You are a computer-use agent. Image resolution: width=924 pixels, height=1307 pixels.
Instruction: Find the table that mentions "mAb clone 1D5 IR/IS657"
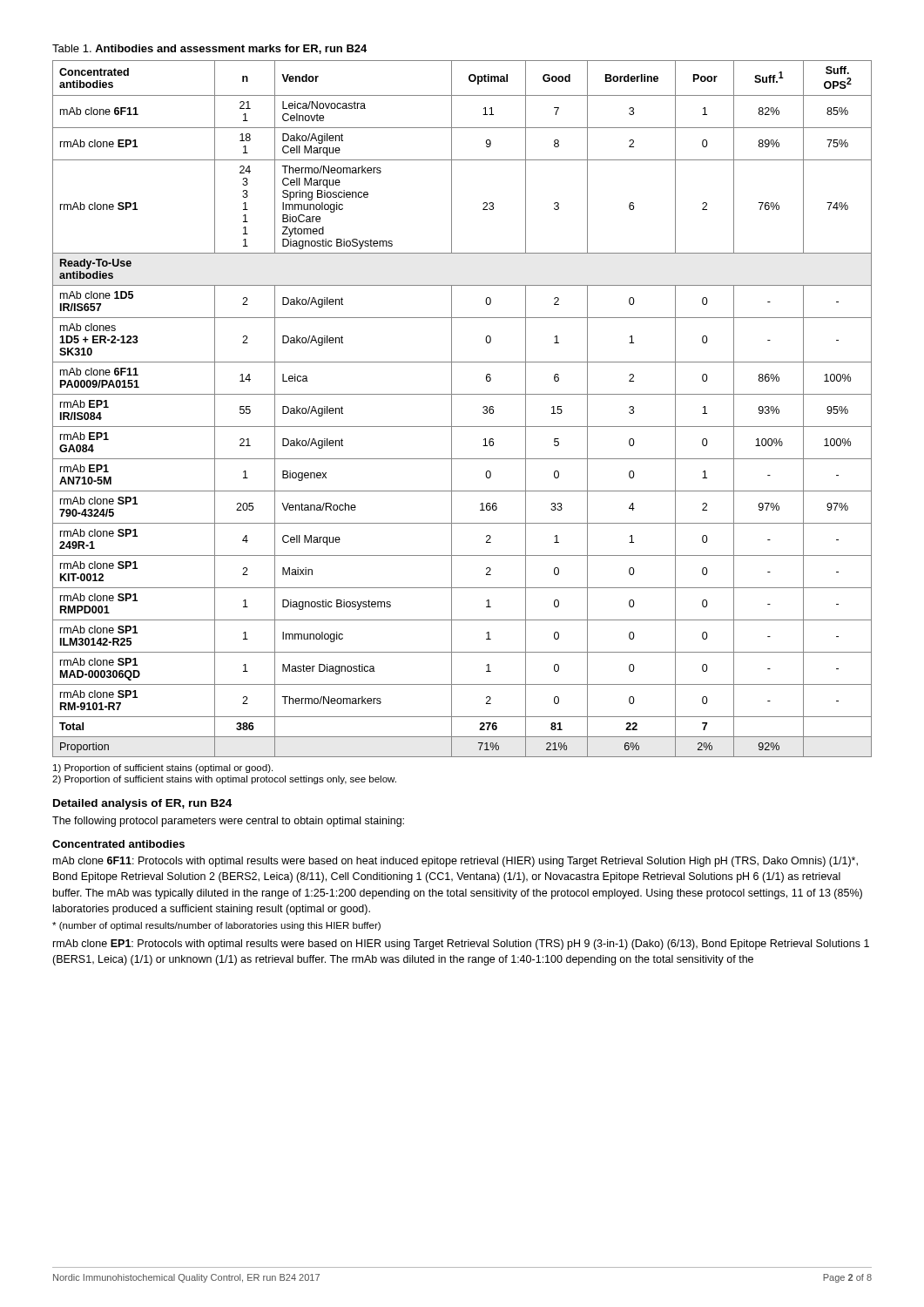pos(462,409)
